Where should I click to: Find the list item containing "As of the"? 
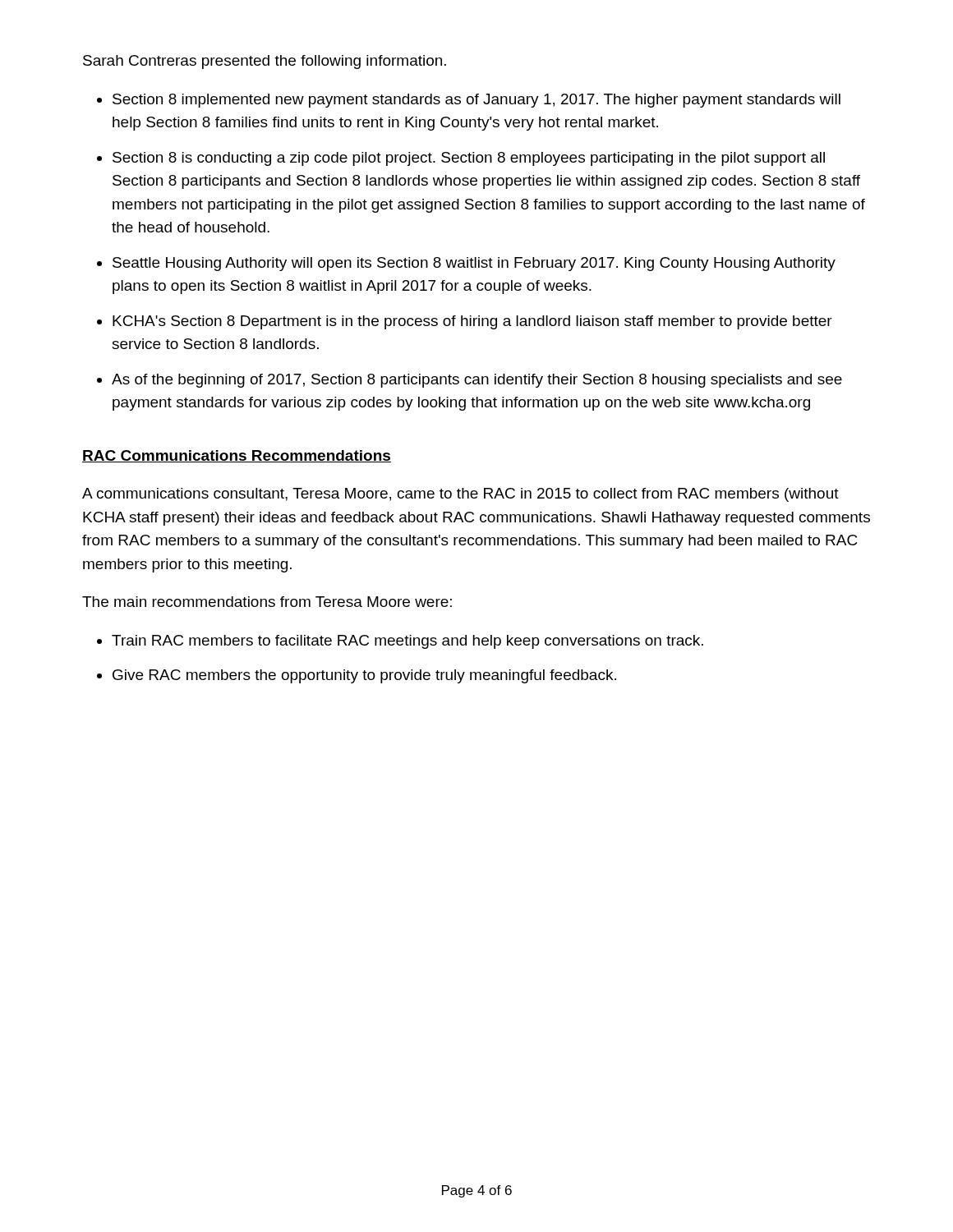coord(477,390)
